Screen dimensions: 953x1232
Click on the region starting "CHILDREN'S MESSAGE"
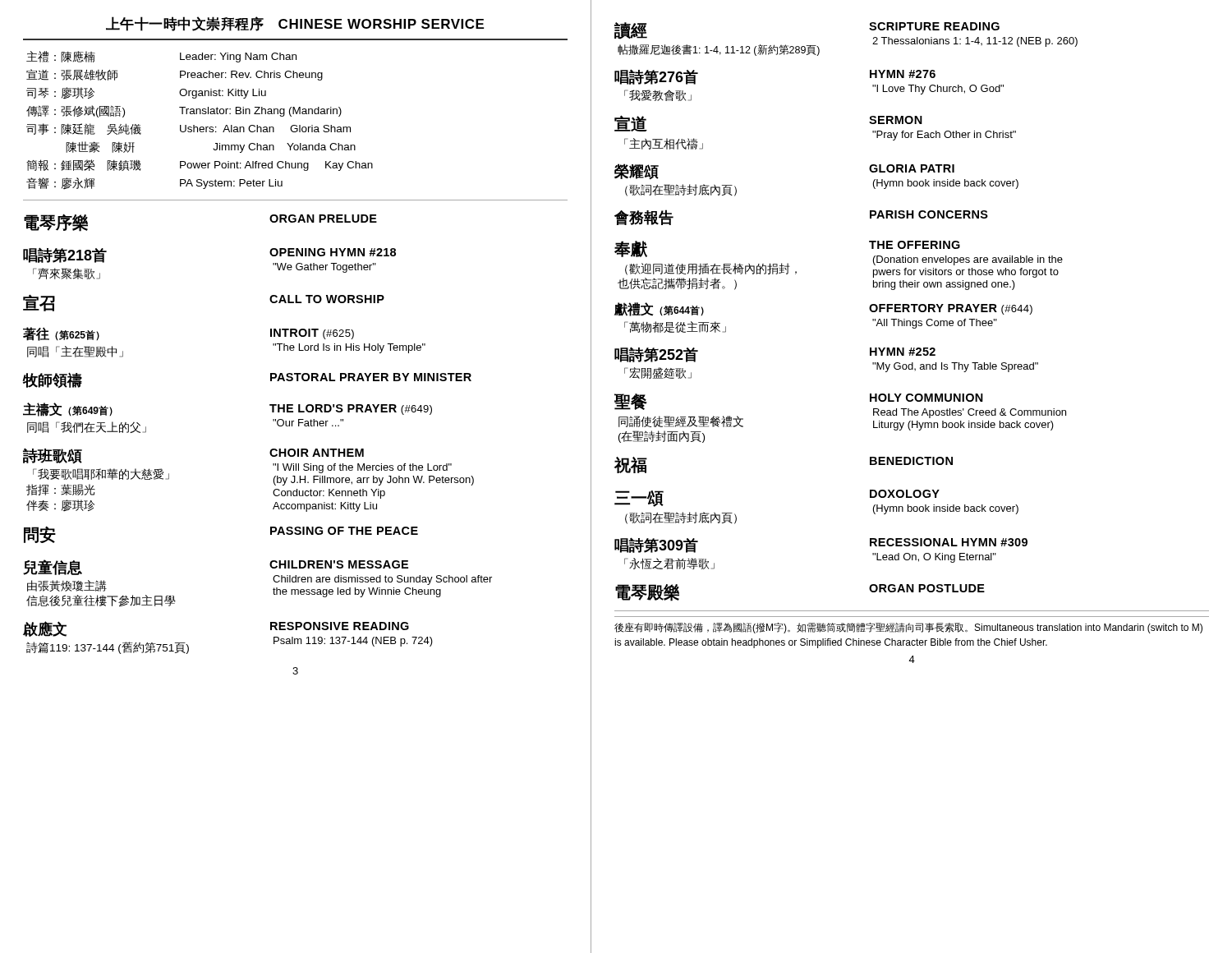coord(339,564)
